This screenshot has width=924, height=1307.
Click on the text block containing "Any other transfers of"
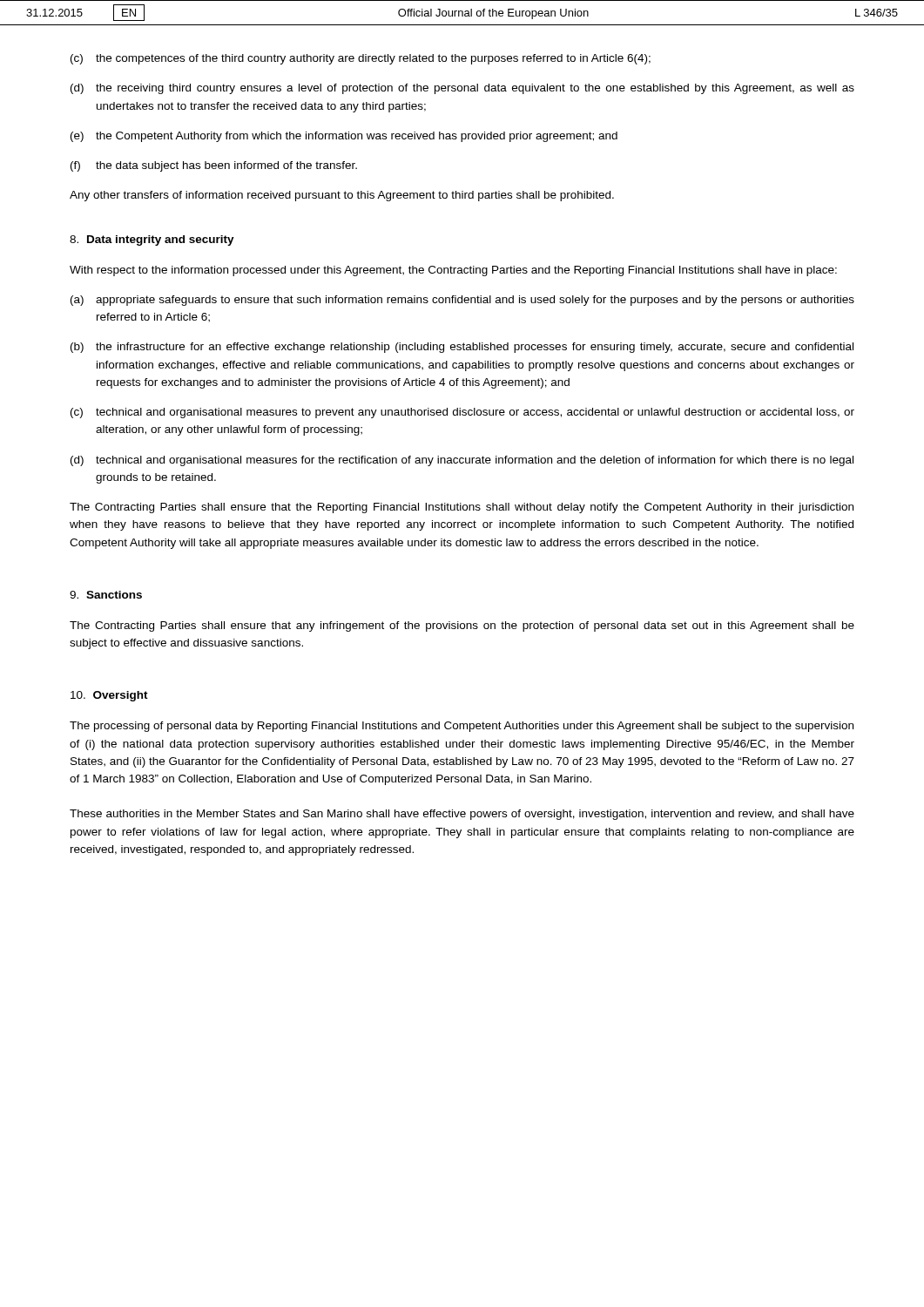tap(342, 195)
